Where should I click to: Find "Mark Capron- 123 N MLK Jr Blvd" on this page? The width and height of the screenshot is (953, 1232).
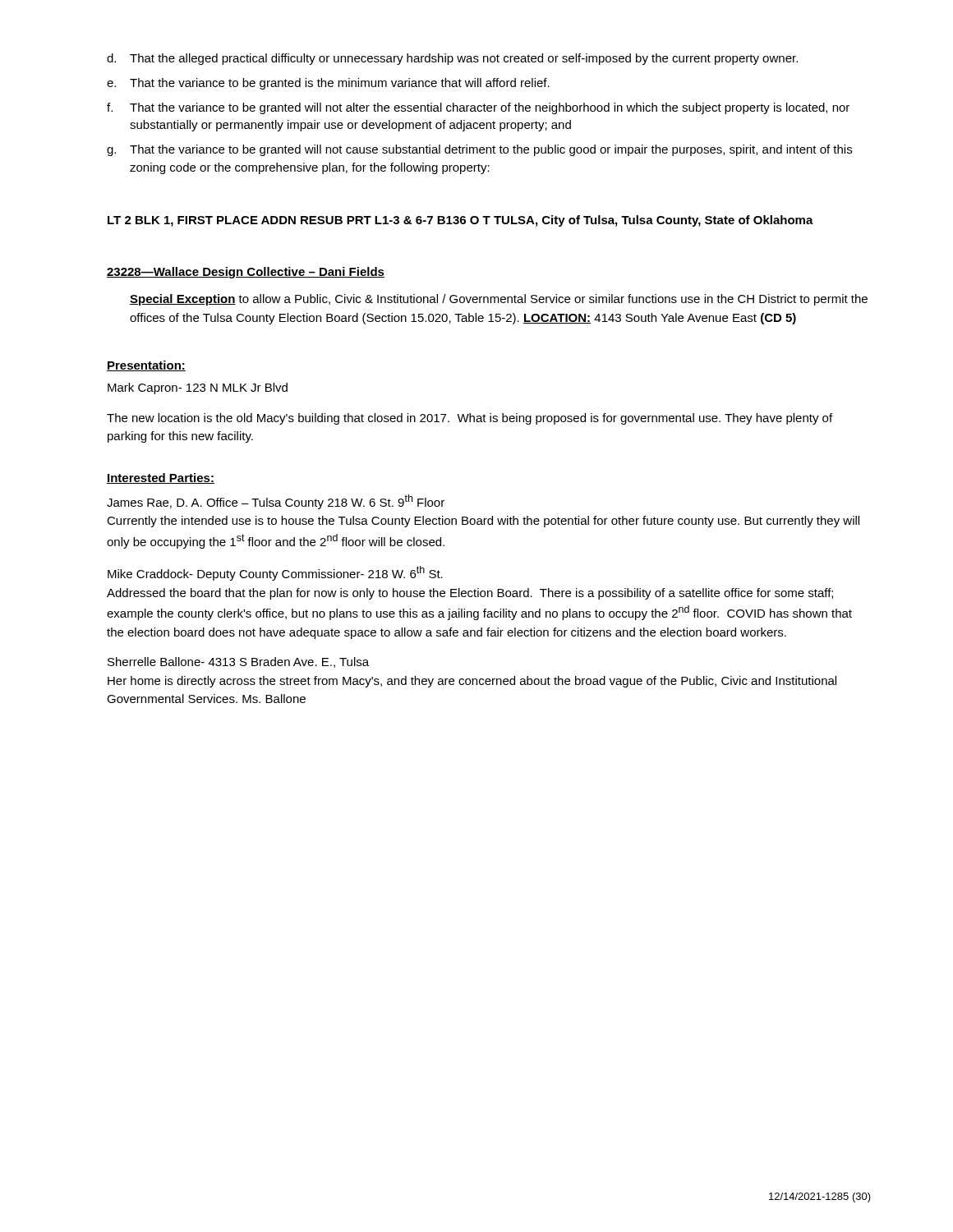198,388
